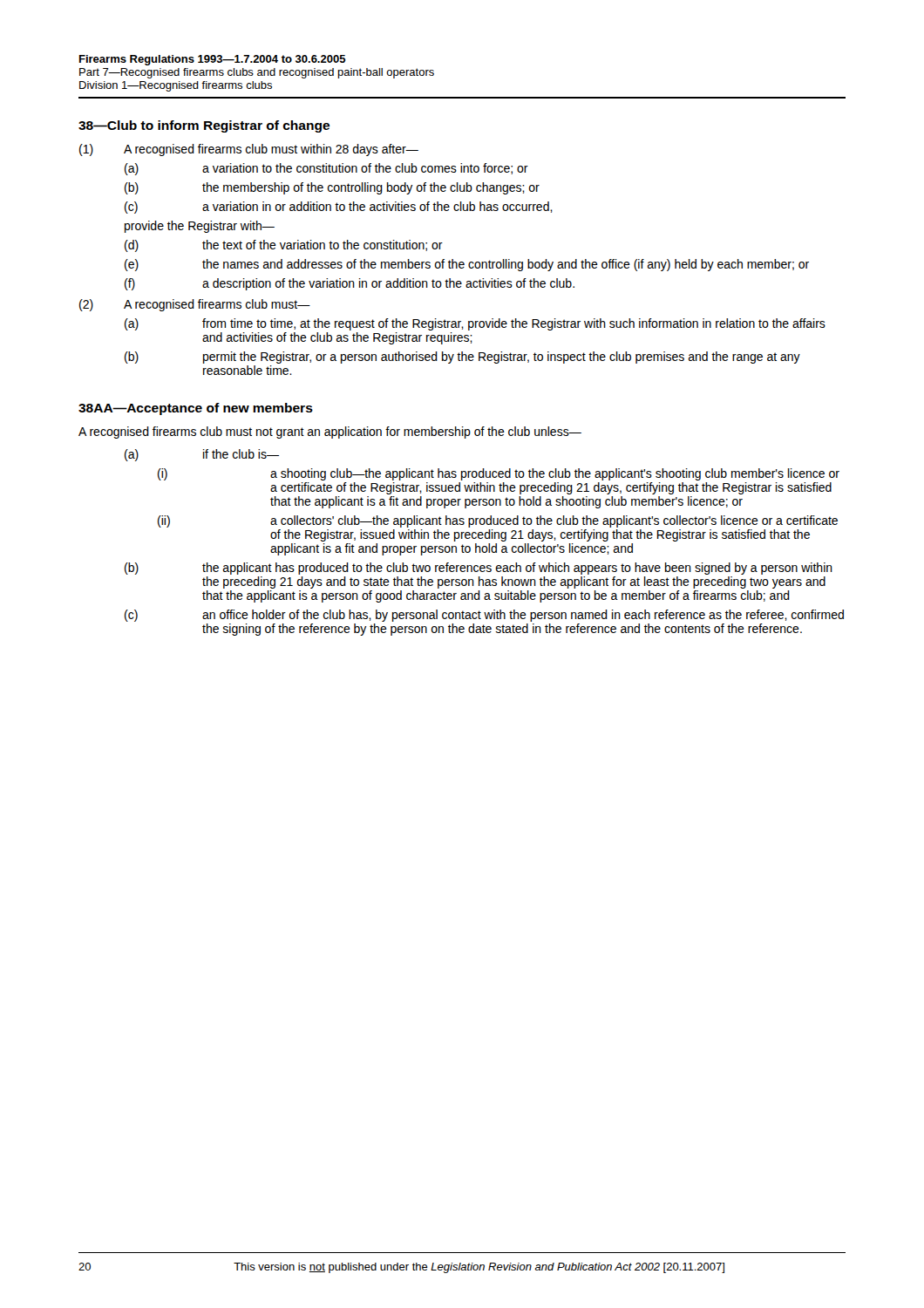
Task: Find the block on this page that starts "(f) a description of the"
Action: coord(485,283)
